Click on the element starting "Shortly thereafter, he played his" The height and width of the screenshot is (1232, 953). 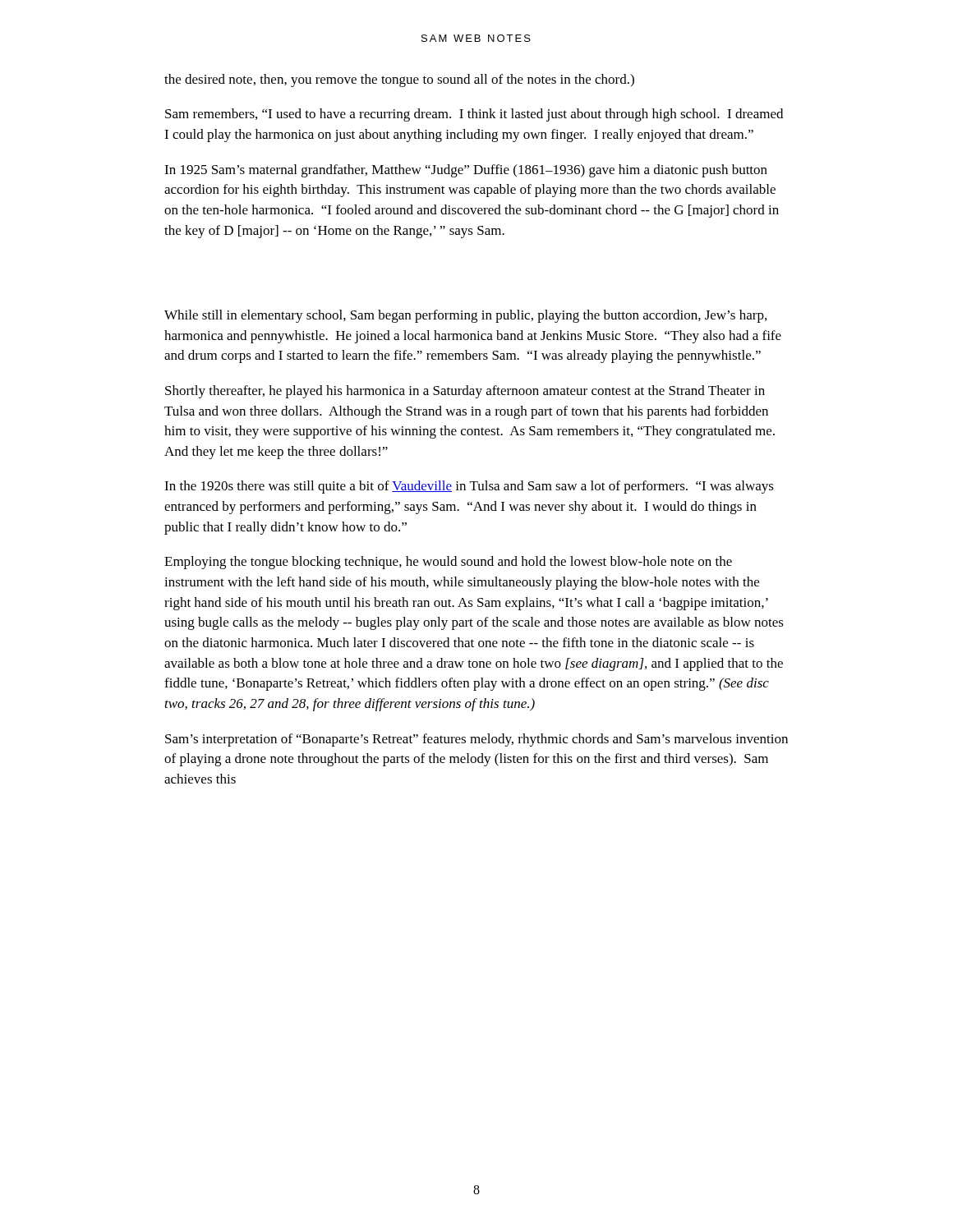pos(472,421)
